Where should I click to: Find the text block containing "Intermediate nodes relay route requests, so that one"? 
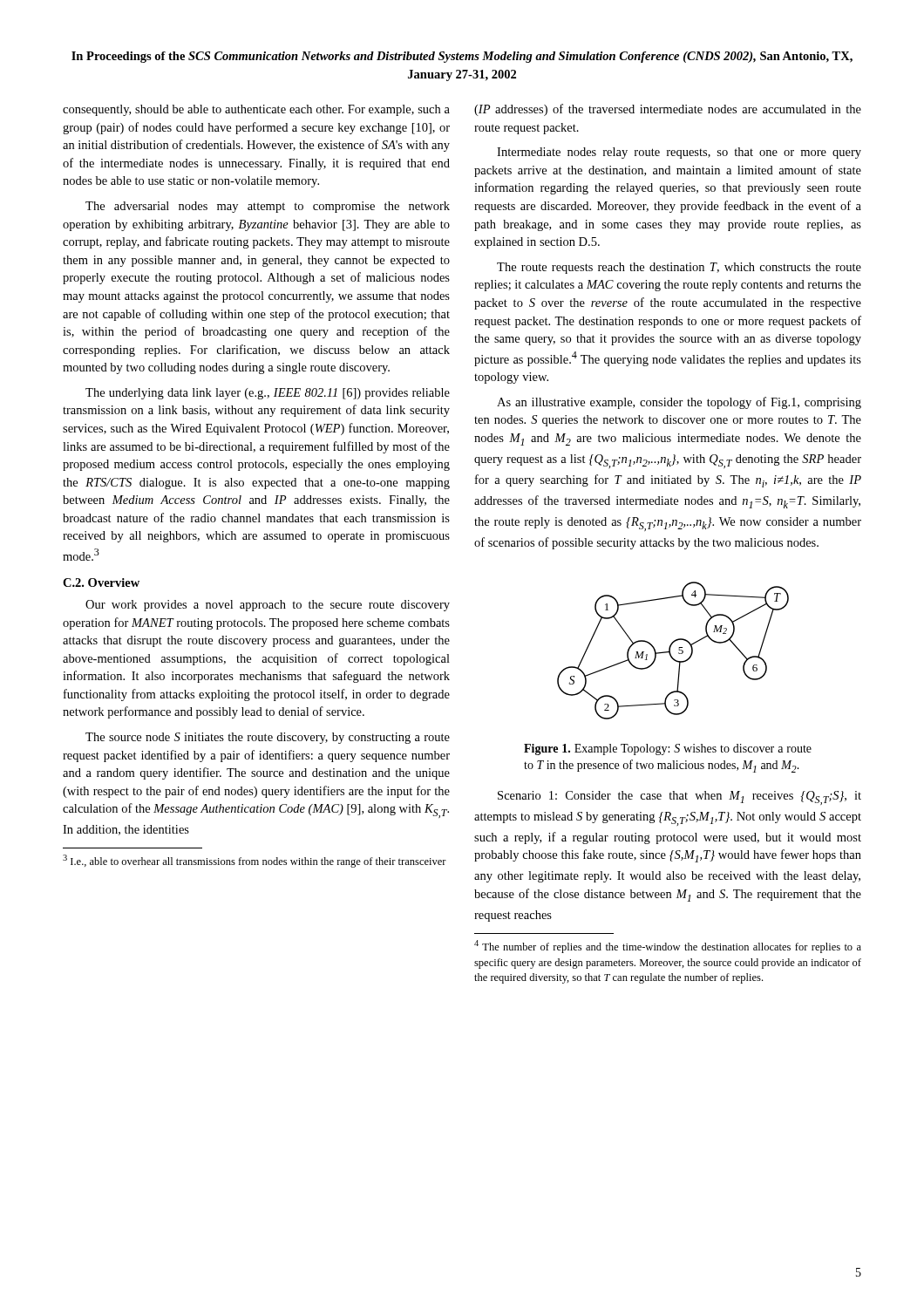click(x=668, y=197)
